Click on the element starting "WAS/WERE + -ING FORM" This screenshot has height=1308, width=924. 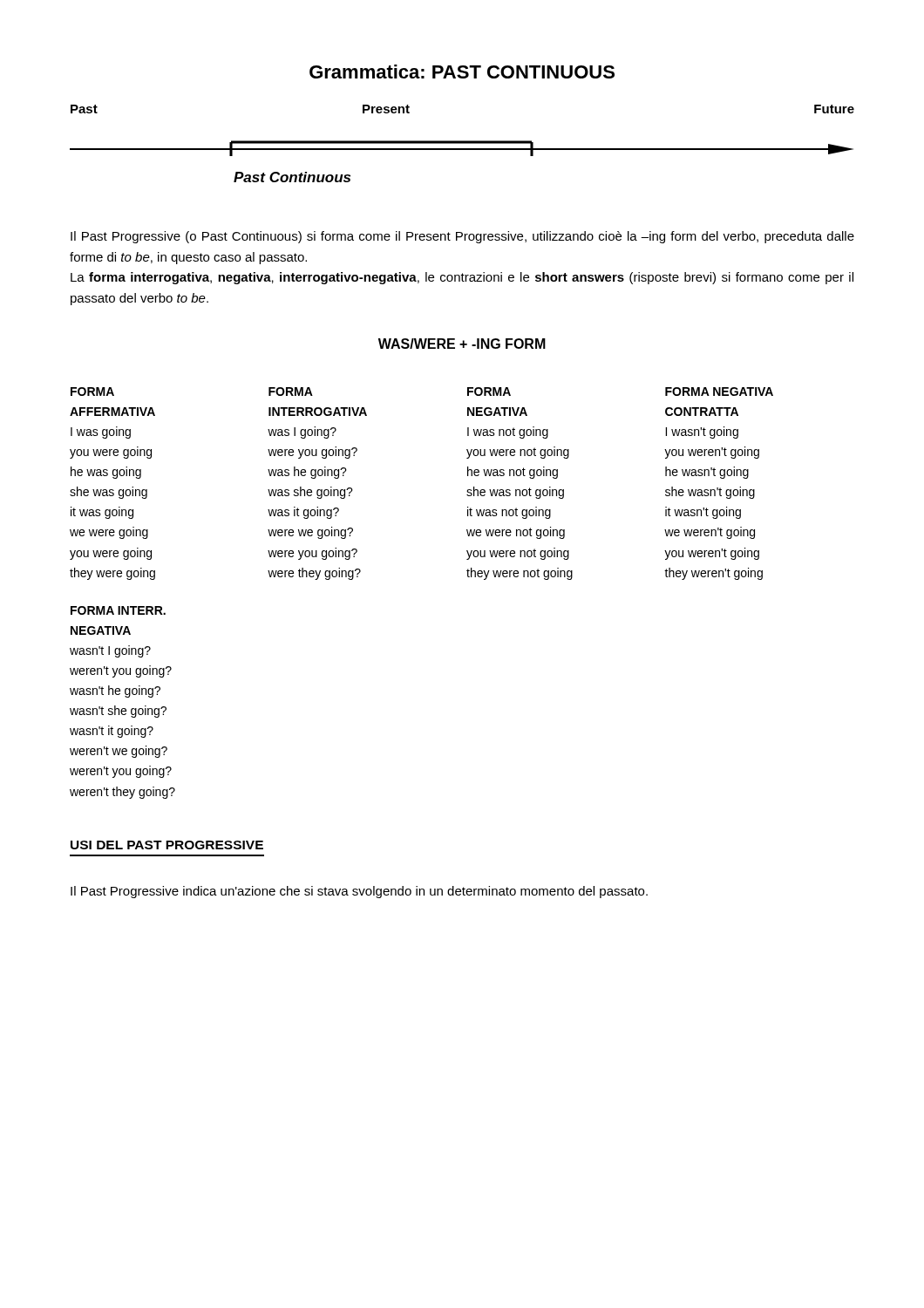coord(462,344)
